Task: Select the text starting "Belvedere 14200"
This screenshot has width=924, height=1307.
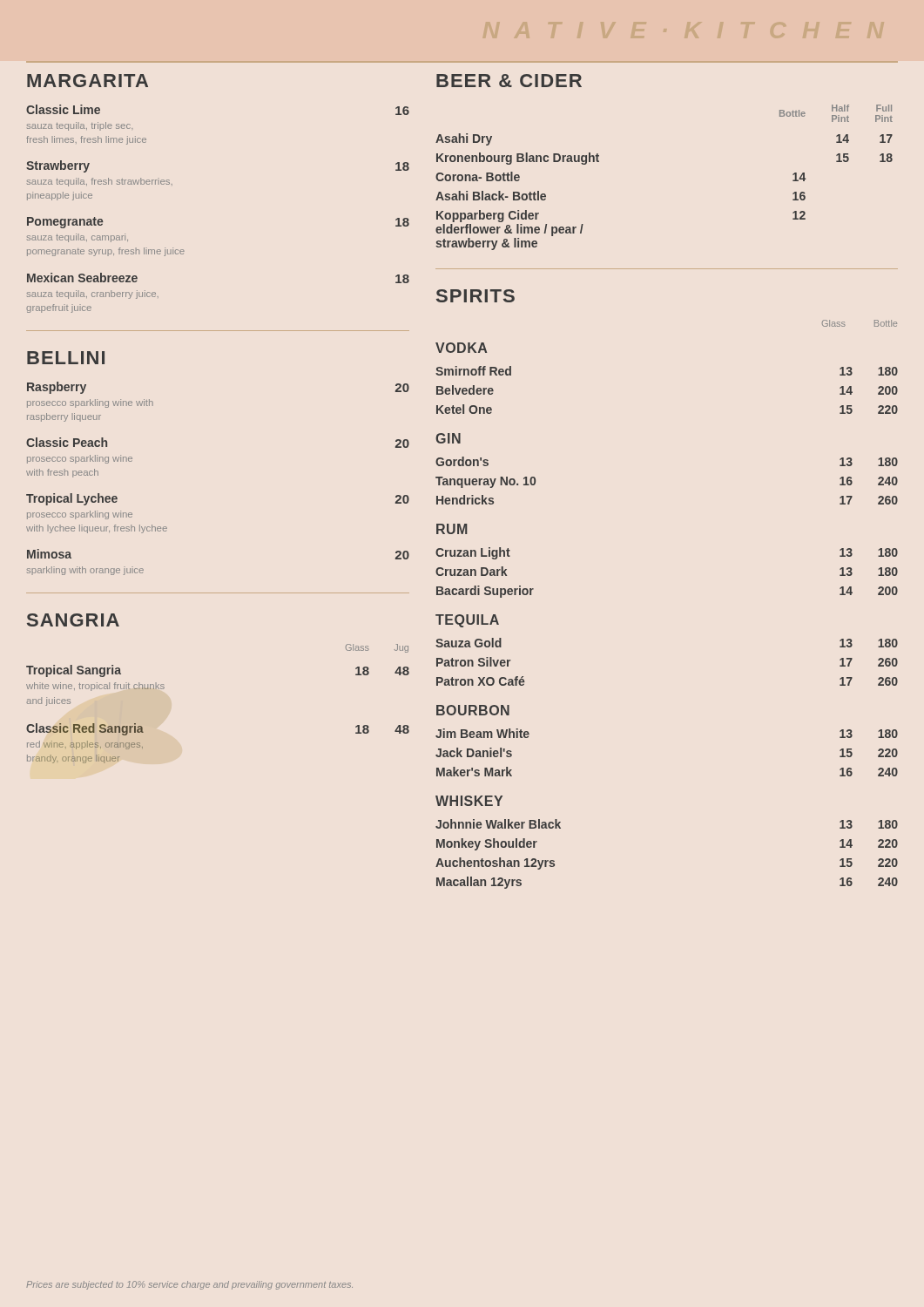Action: 460,390
